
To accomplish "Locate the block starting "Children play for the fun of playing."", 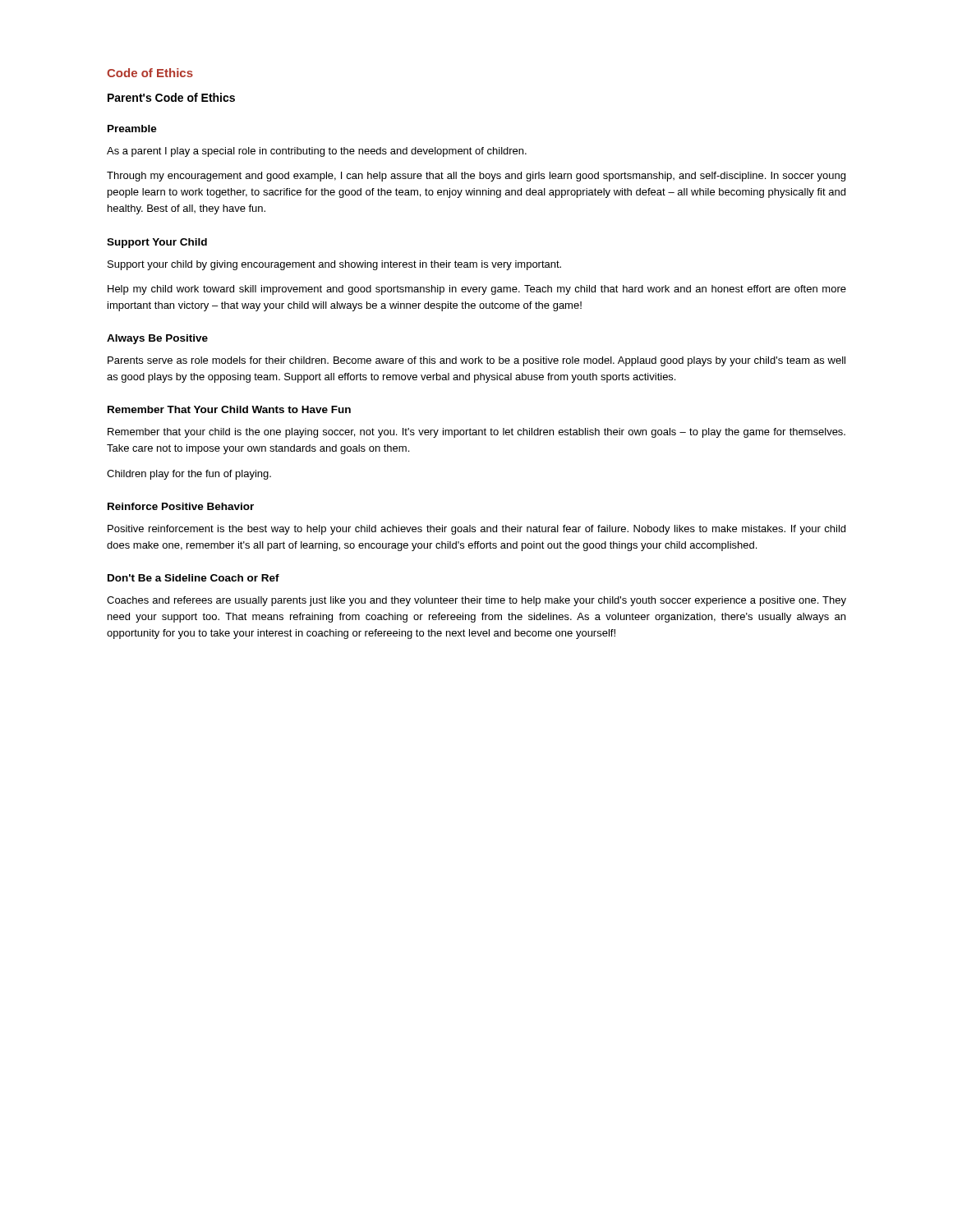I will click(189, 473).
